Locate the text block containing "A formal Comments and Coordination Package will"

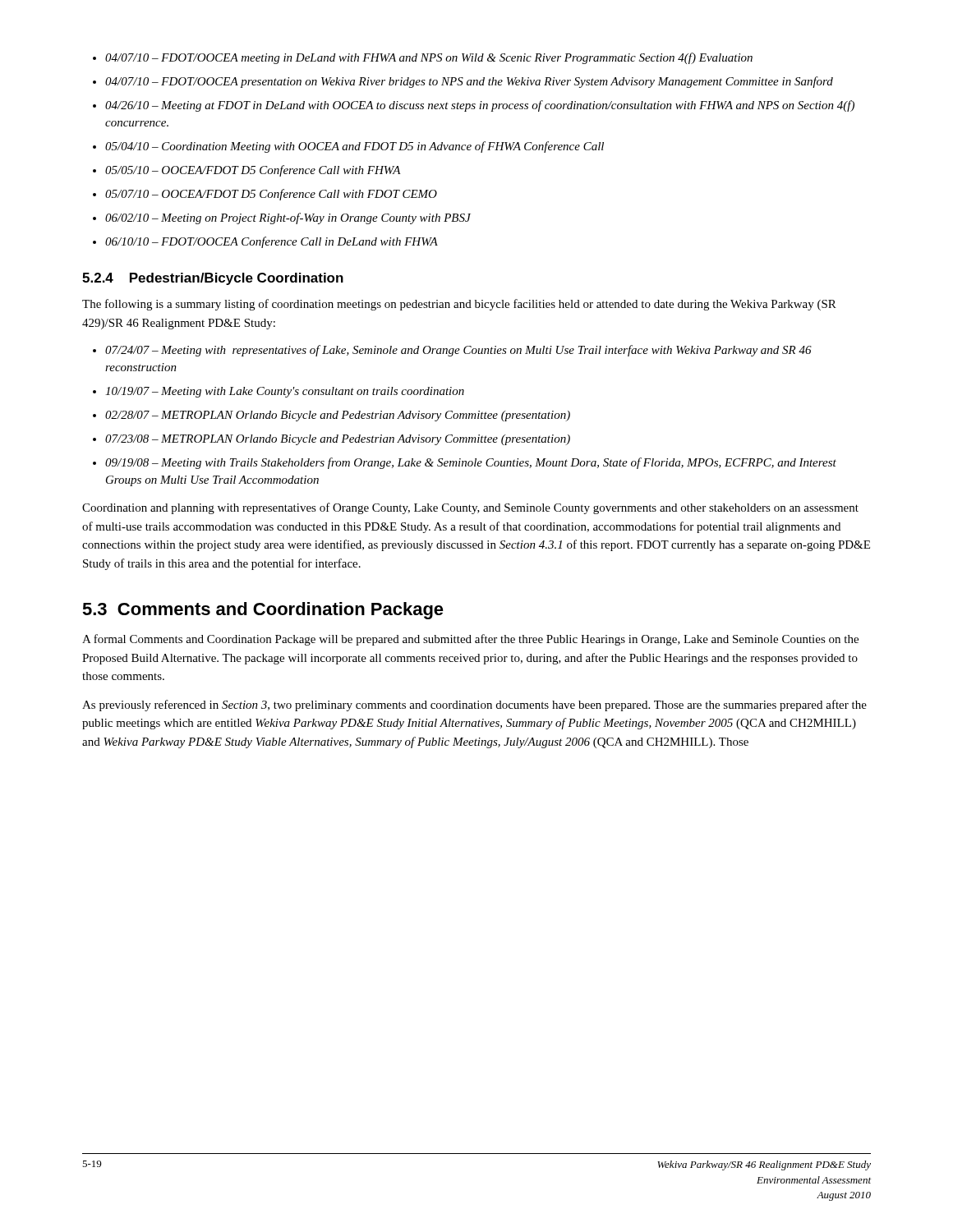pyautogui.click(x=476, y=658)
